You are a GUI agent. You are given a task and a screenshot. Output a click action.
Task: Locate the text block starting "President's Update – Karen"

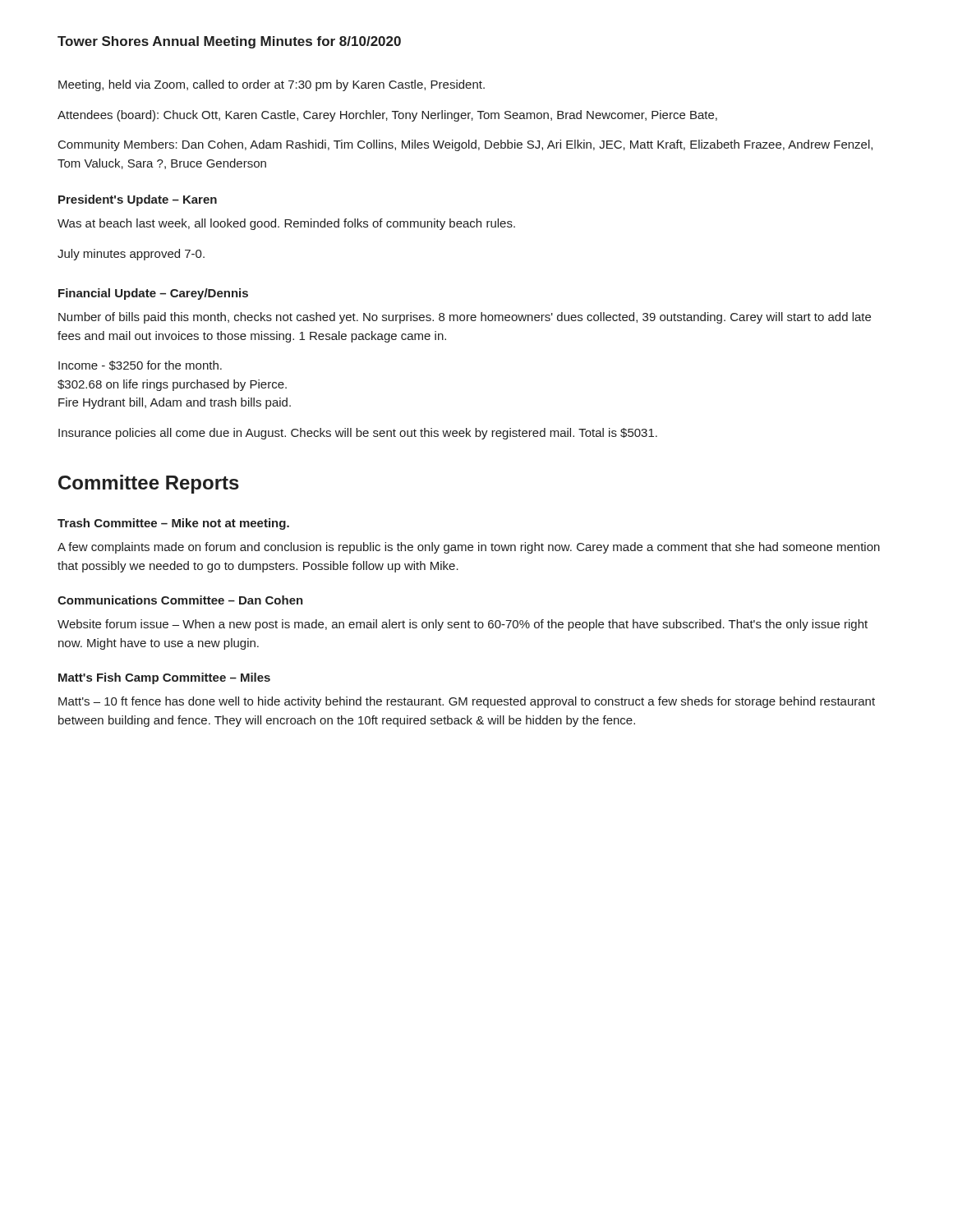137,199
